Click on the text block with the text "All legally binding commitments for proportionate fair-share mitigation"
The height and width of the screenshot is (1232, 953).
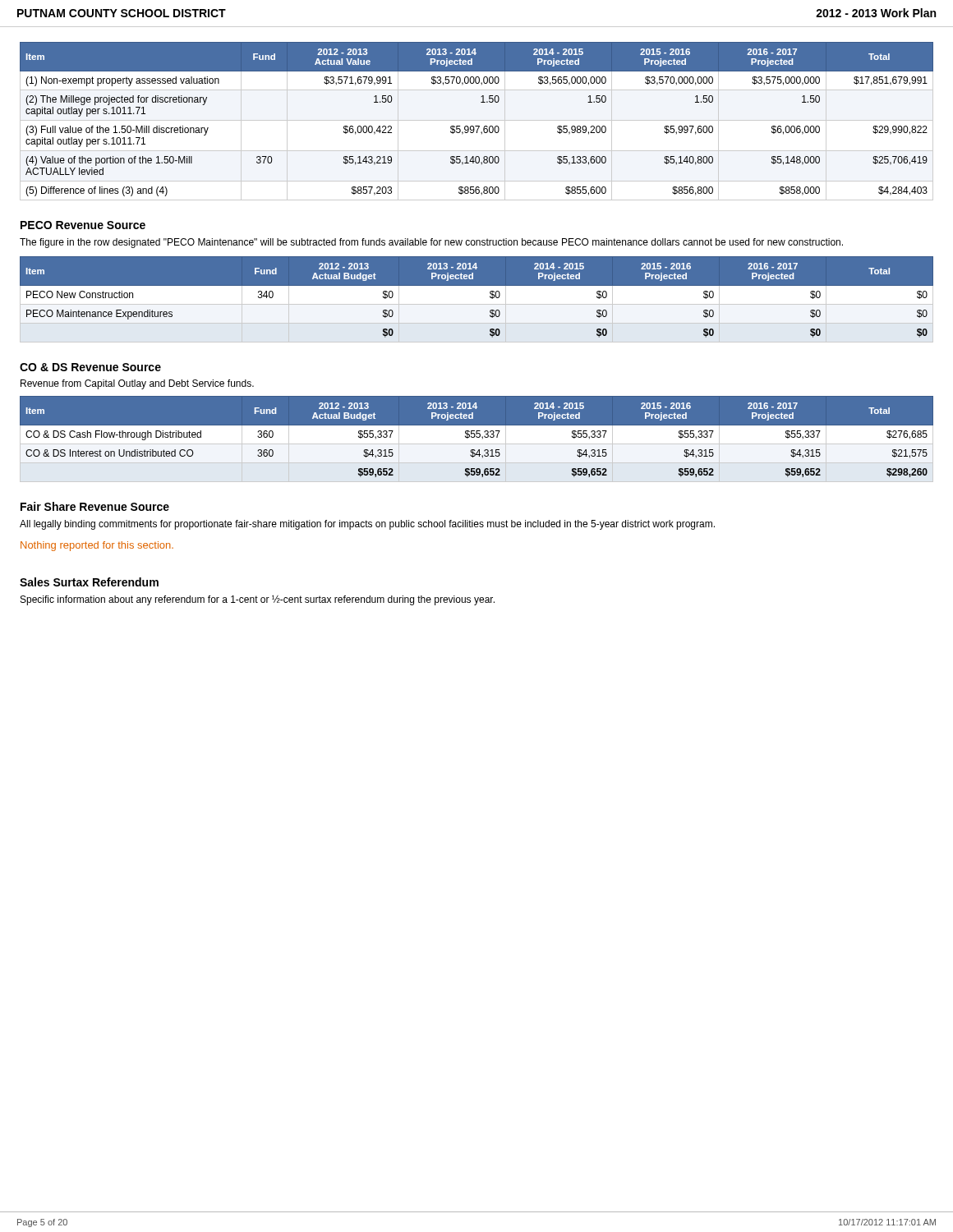pyautogui.click(x=368, y=524)
